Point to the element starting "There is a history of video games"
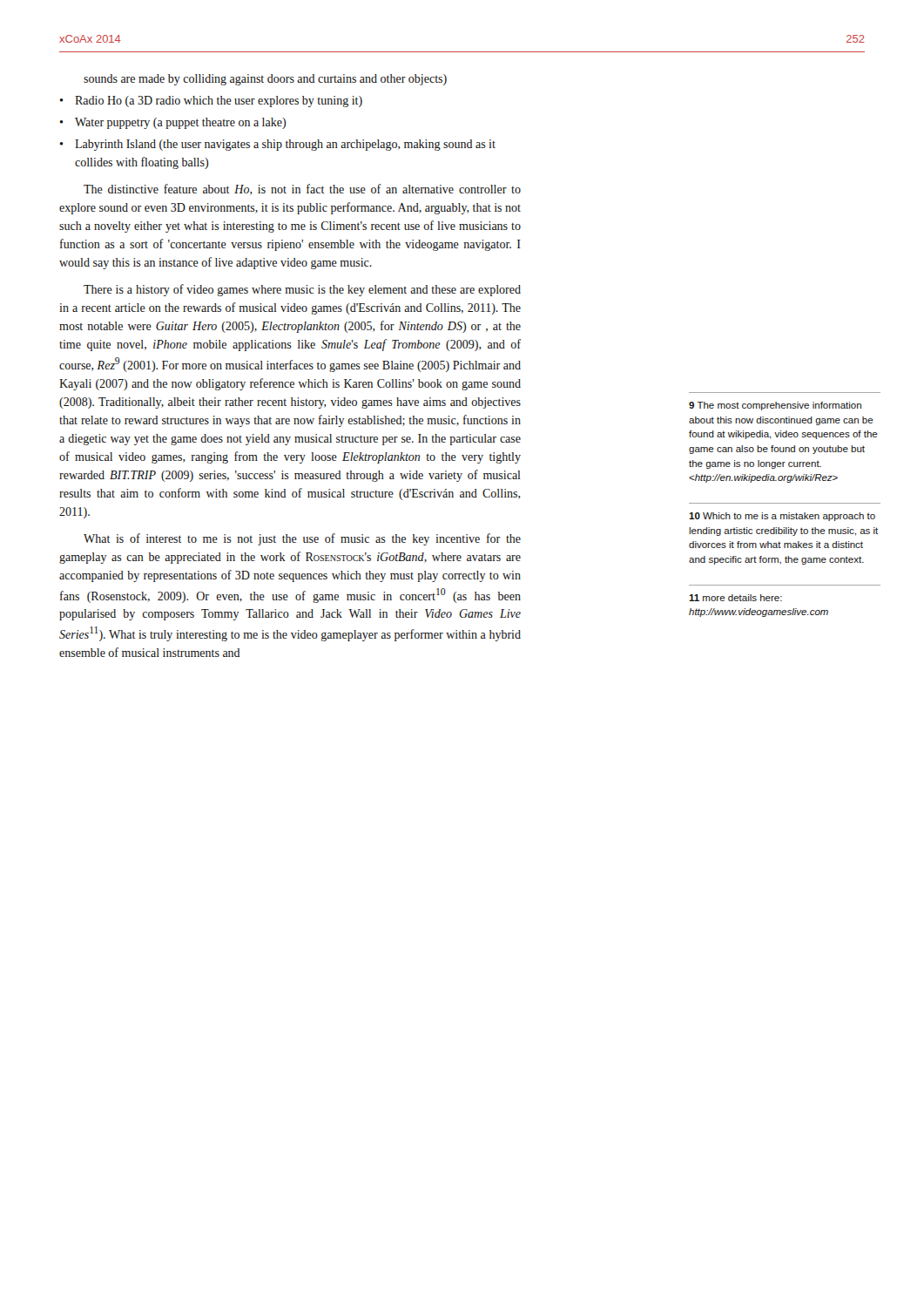Viewport: 924px width, 1307px height. (290, 401)
